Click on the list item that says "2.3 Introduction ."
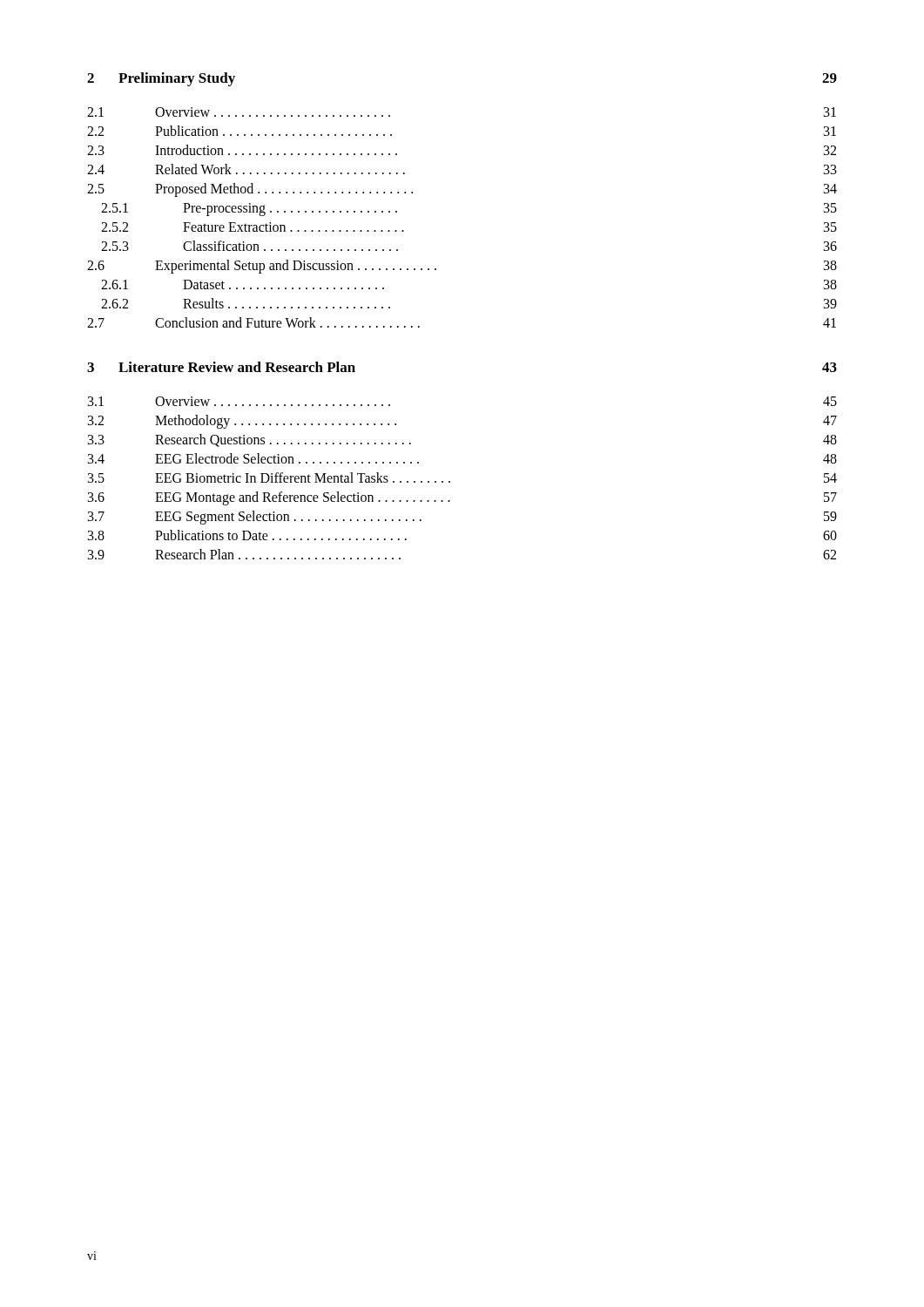The width and height of the screenshot is (924, 1307). [x=91, y=150]
